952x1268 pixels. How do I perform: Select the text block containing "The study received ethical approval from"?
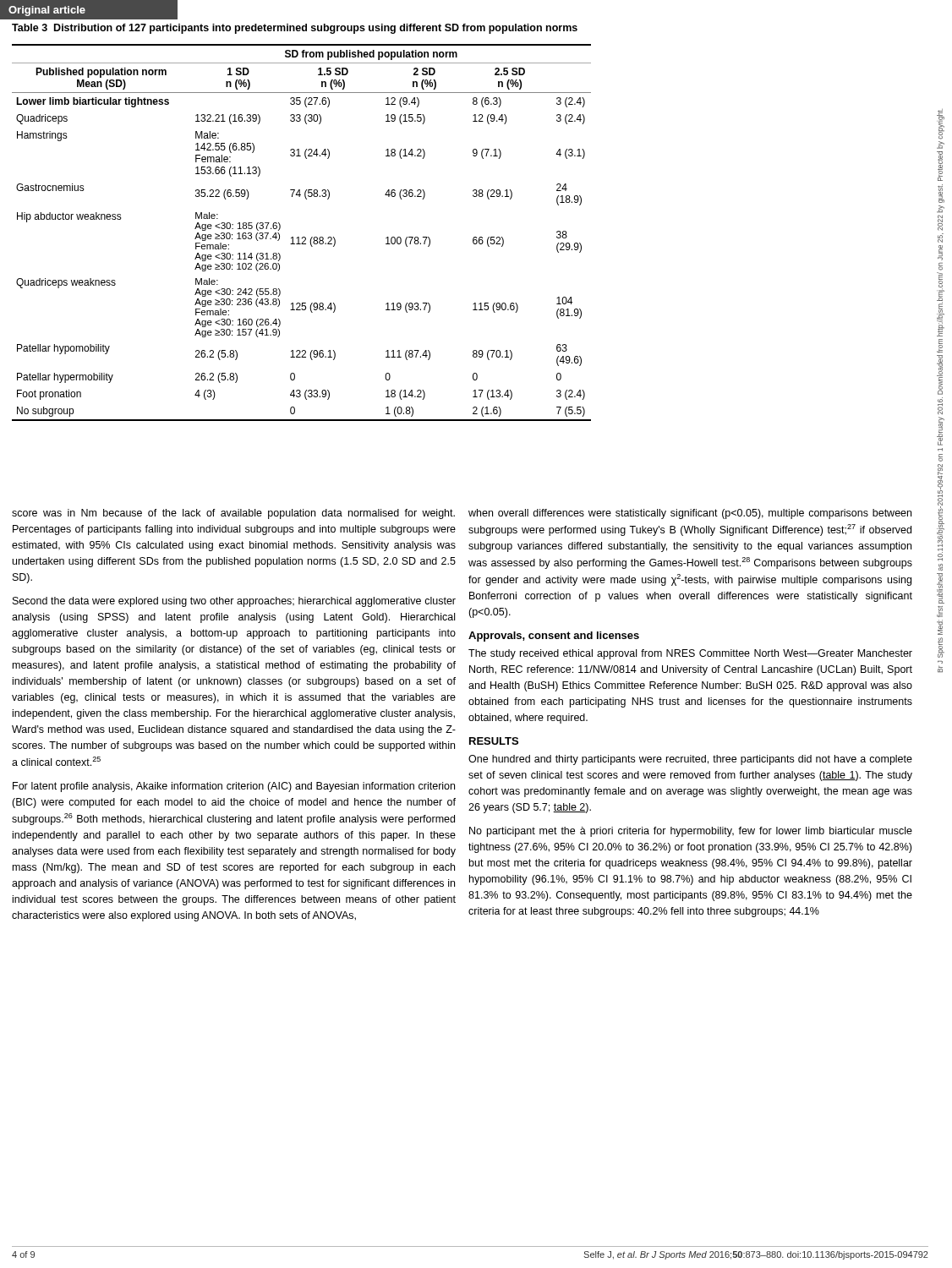point(690,686)
